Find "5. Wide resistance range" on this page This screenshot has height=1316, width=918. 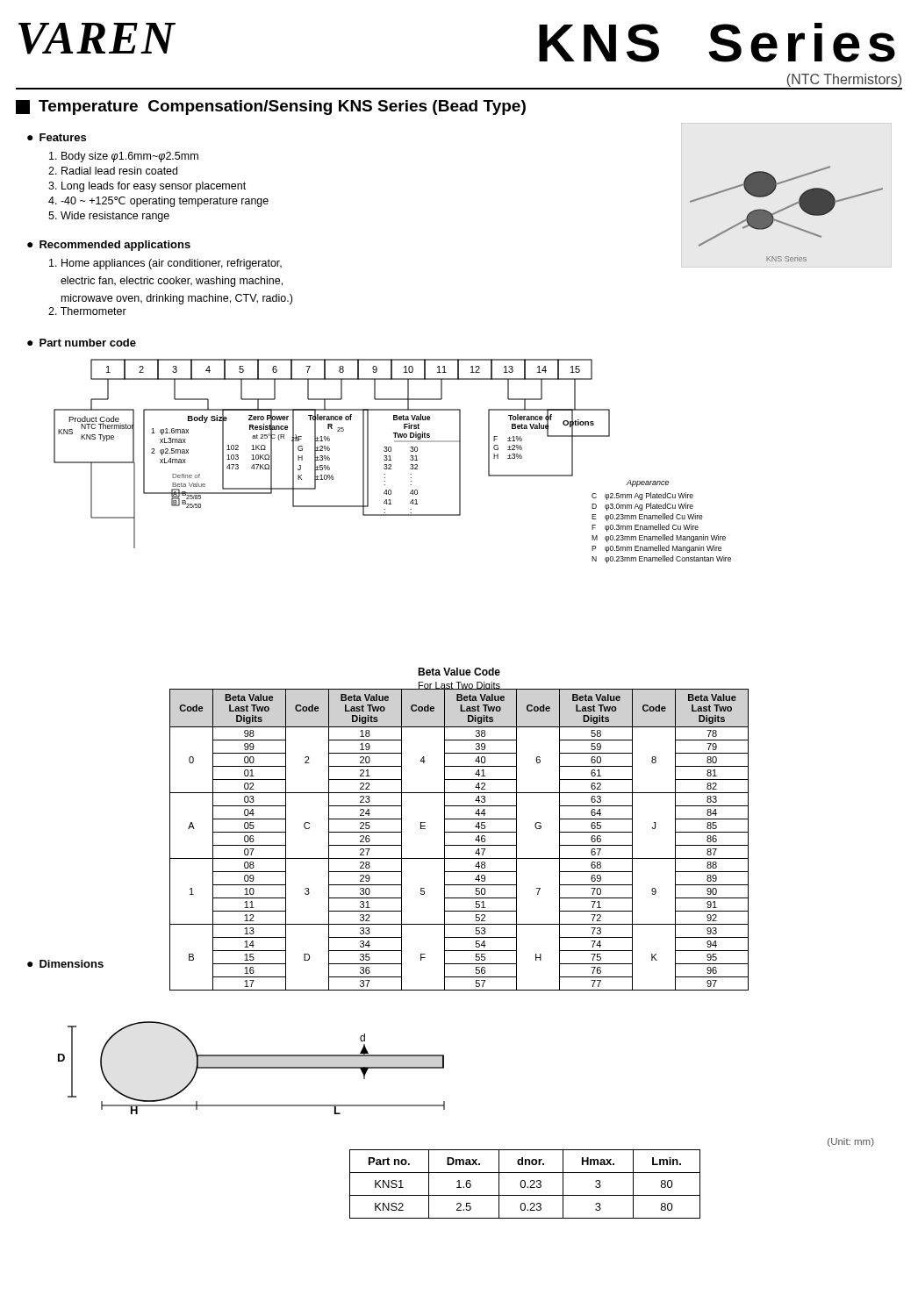[109, 216]
